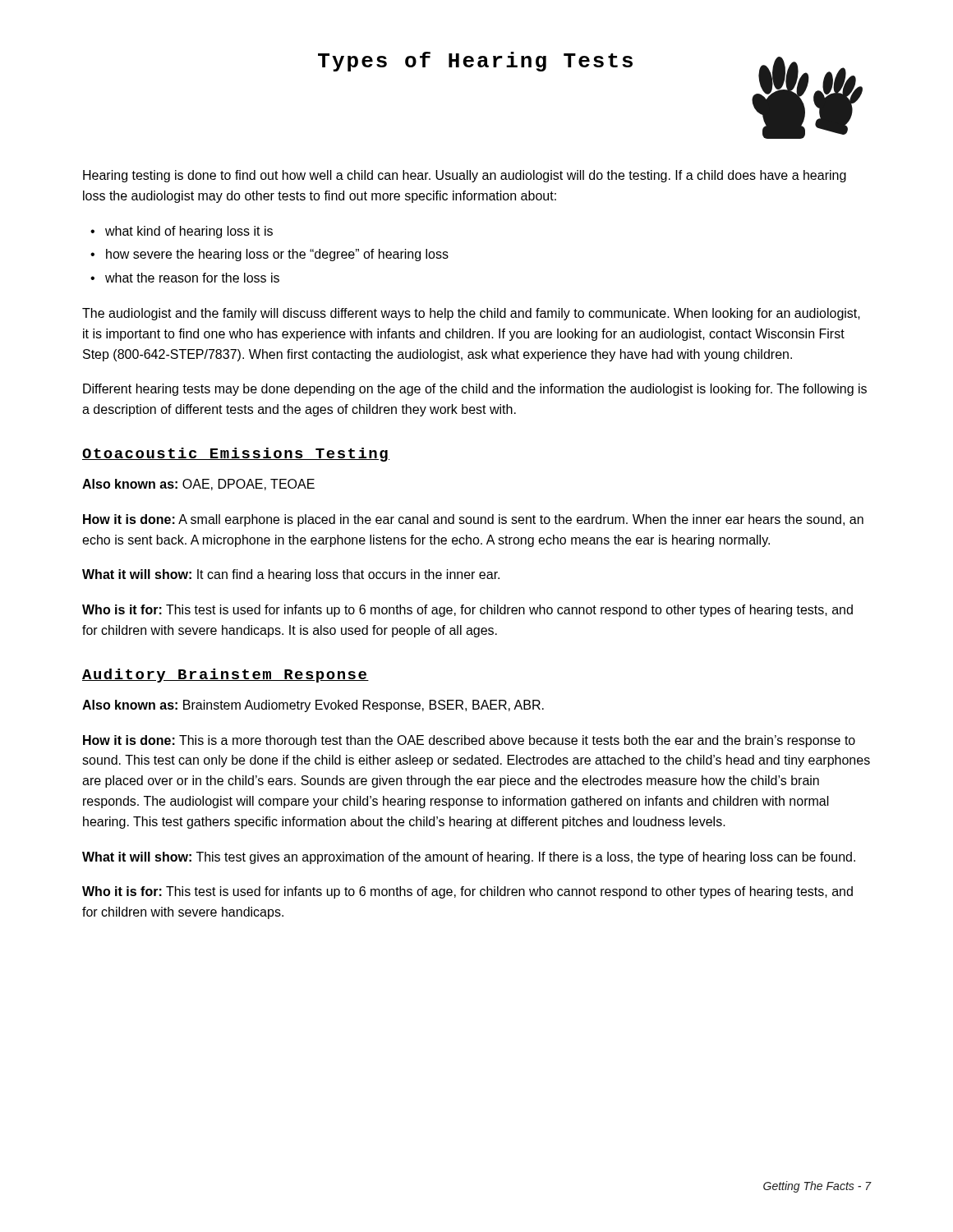Screen dimensions: 1232x953
Task: Navigate to the passage starting "Otoacoustic Emissions Testing"
Action: tap(236, 454)
